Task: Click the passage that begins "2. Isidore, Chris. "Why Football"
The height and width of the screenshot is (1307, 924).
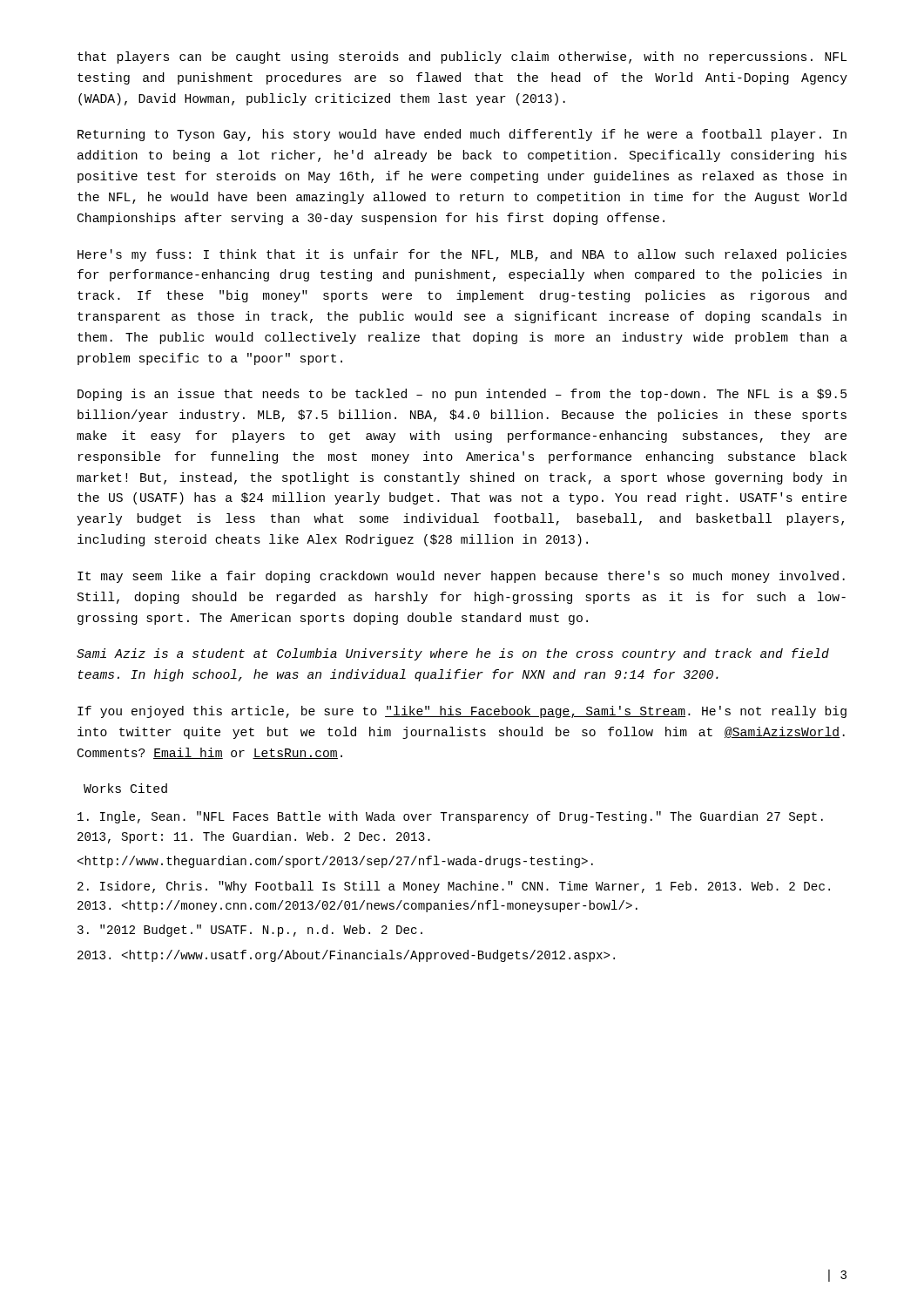Action: coord(455,896)
